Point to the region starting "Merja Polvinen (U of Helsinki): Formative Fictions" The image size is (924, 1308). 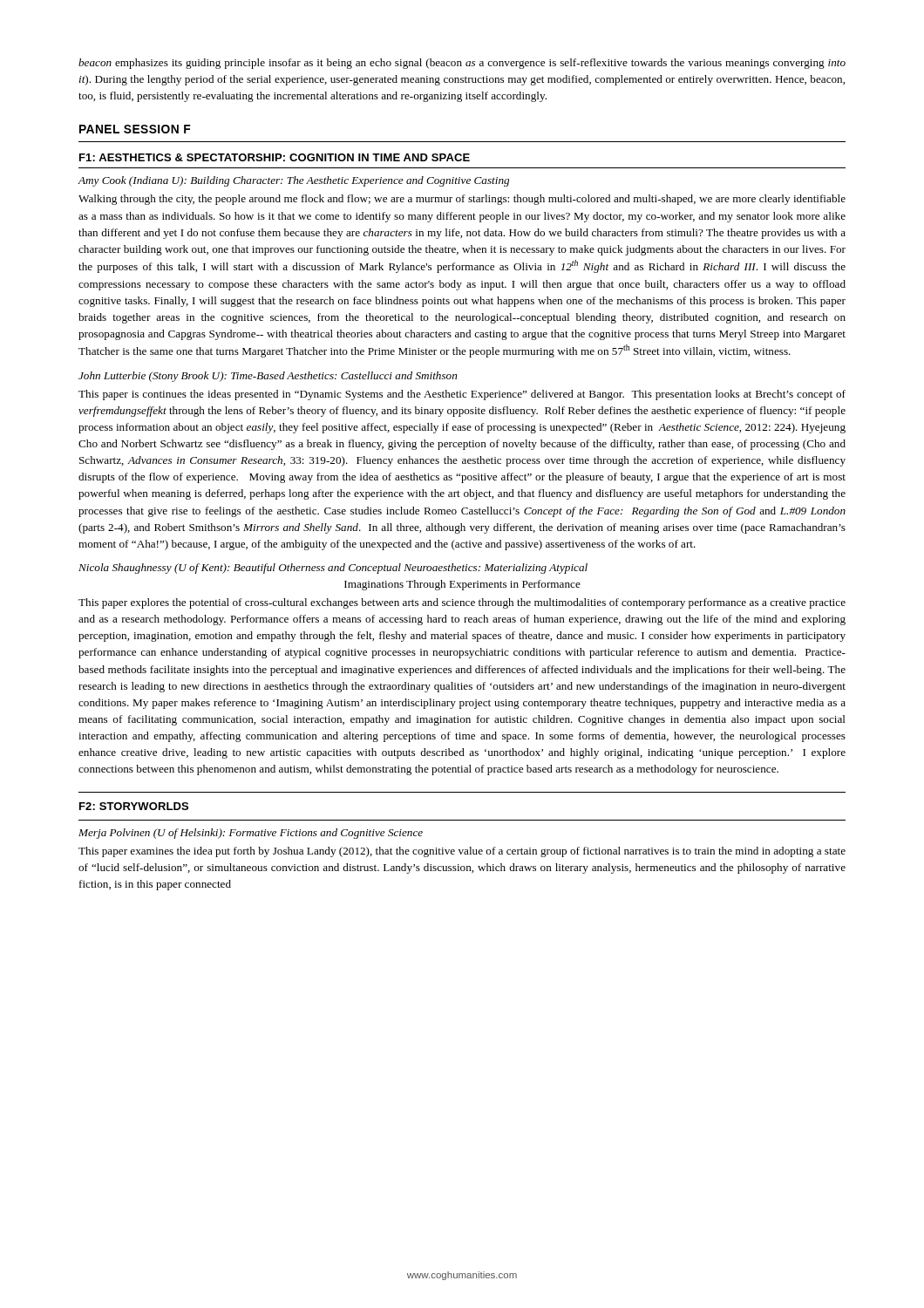[251, 832]
